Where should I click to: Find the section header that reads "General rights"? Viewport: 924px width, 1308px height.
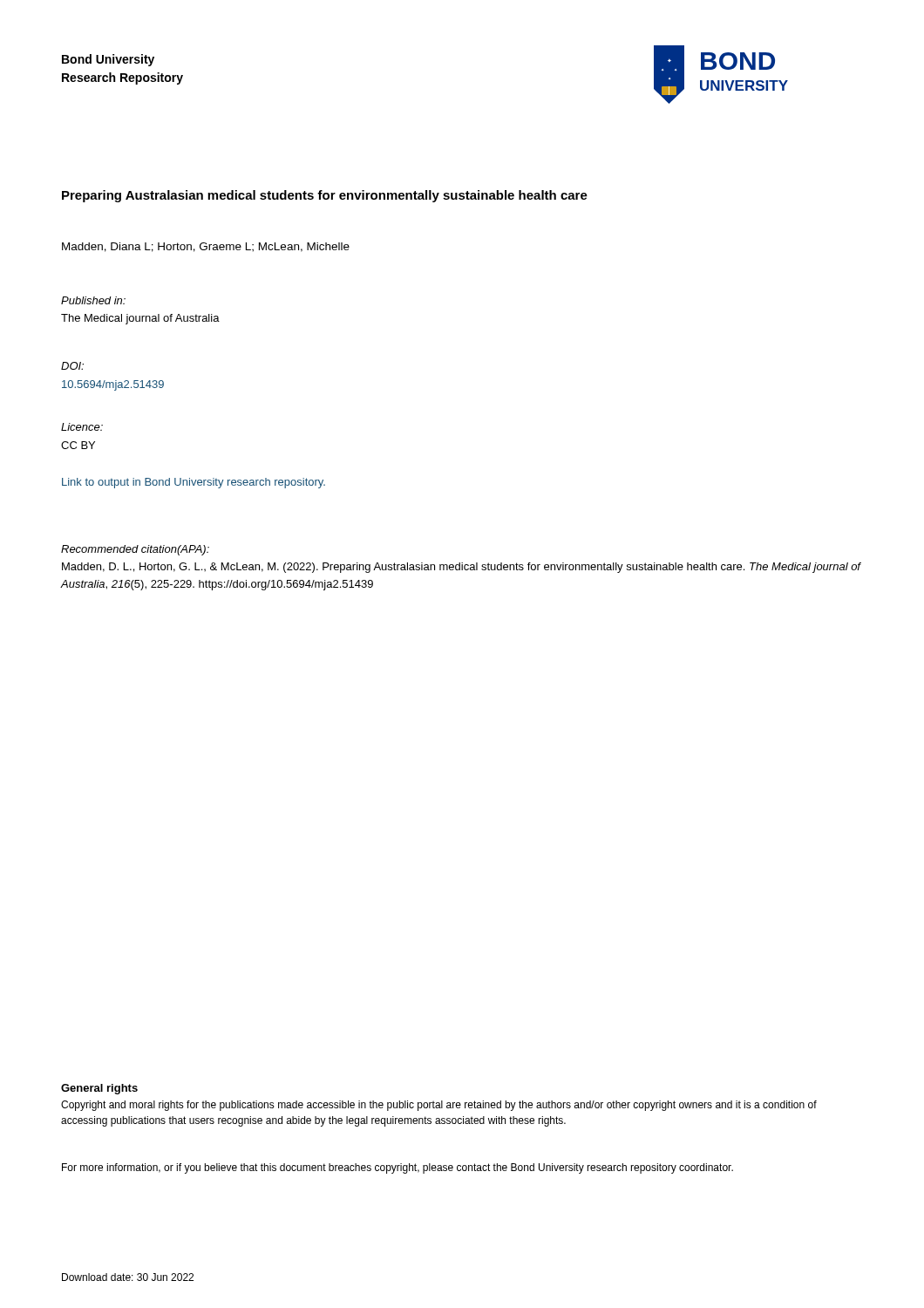pos(99,1088)
